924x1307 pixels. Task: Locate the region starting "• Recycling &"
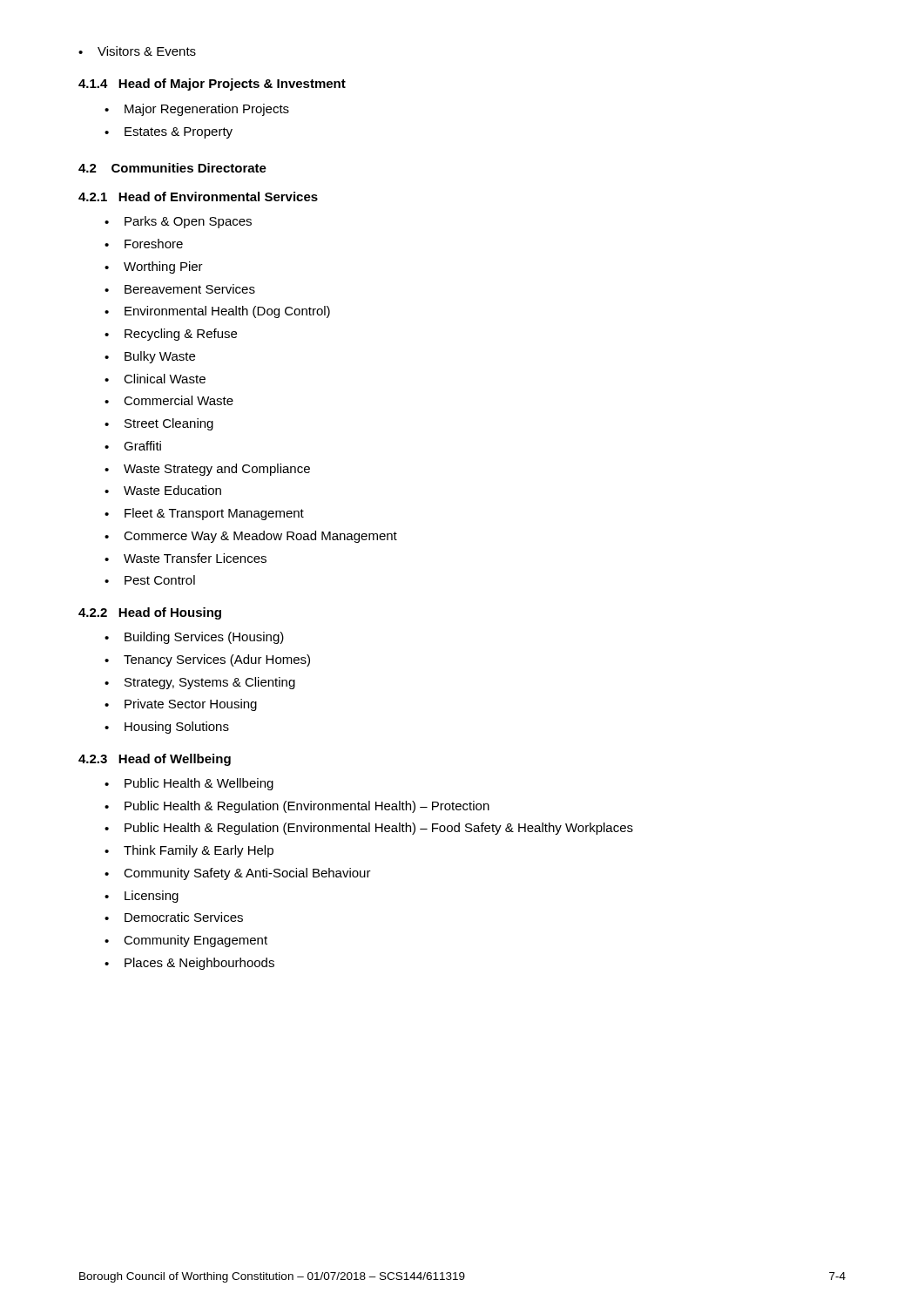[171, 335]
